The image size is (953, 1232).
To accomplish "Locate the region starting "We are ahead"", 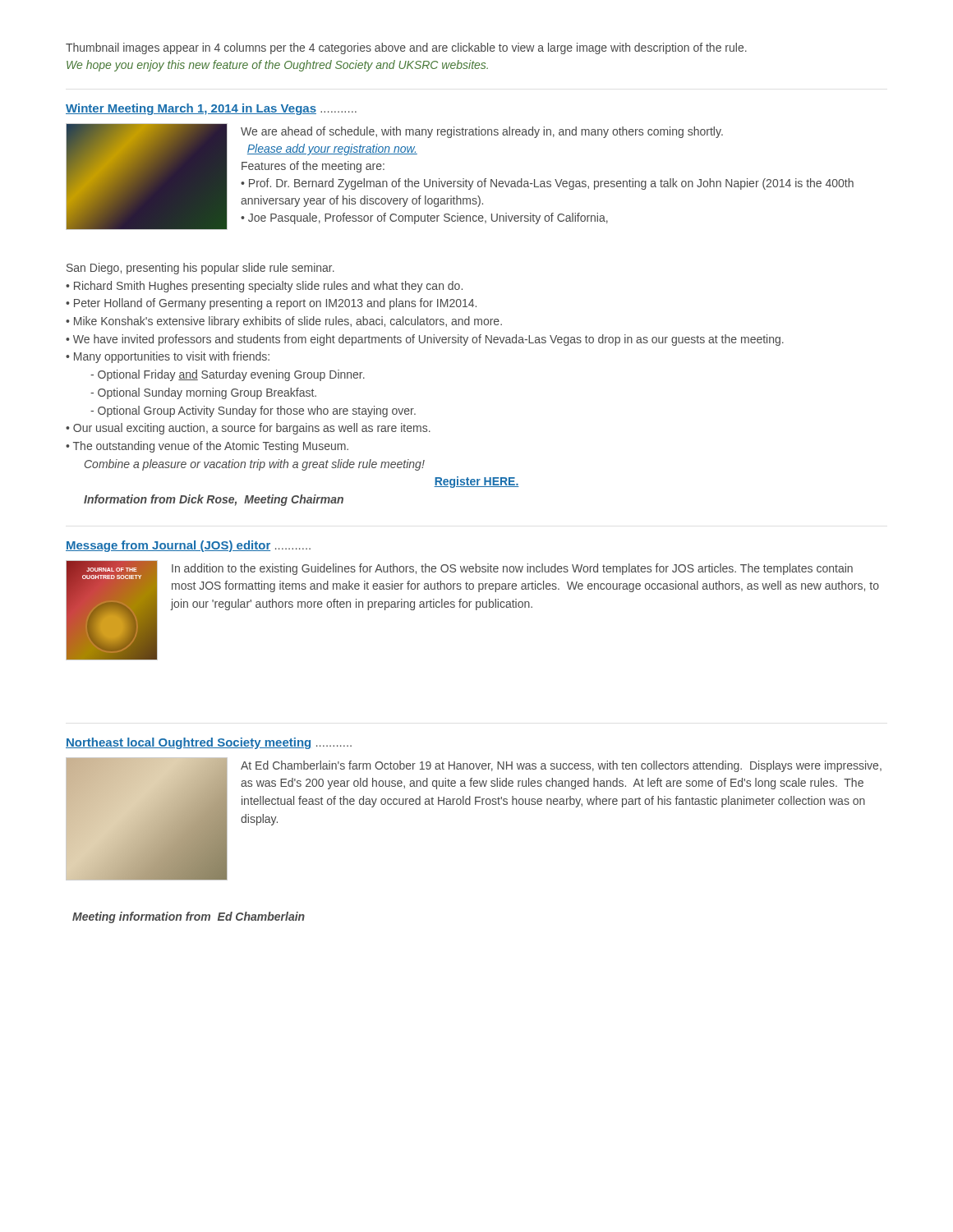I will [476, 177].
